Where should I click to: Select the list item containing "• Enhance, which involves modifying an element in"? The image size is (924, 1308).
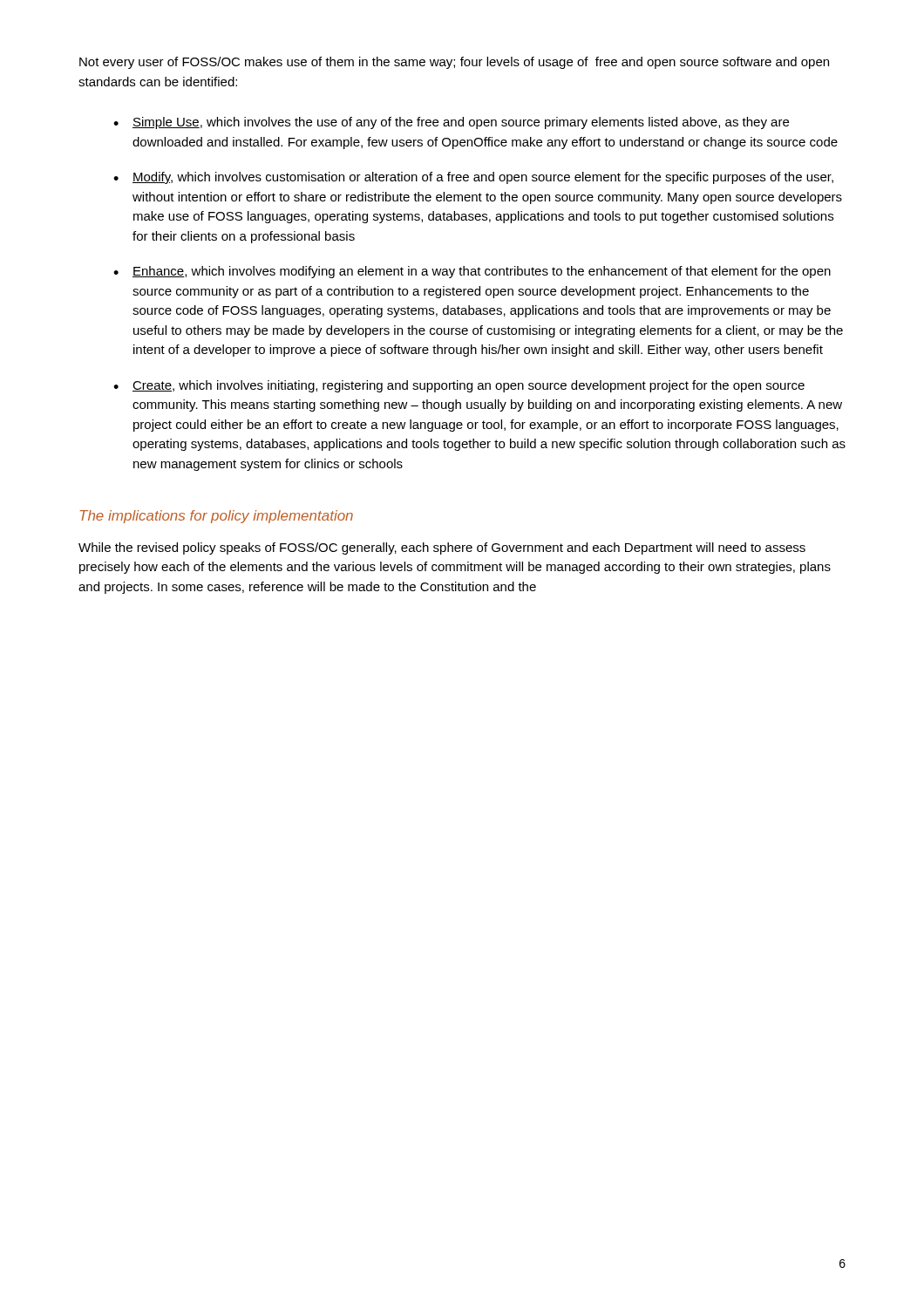click(x=479, y=311)
